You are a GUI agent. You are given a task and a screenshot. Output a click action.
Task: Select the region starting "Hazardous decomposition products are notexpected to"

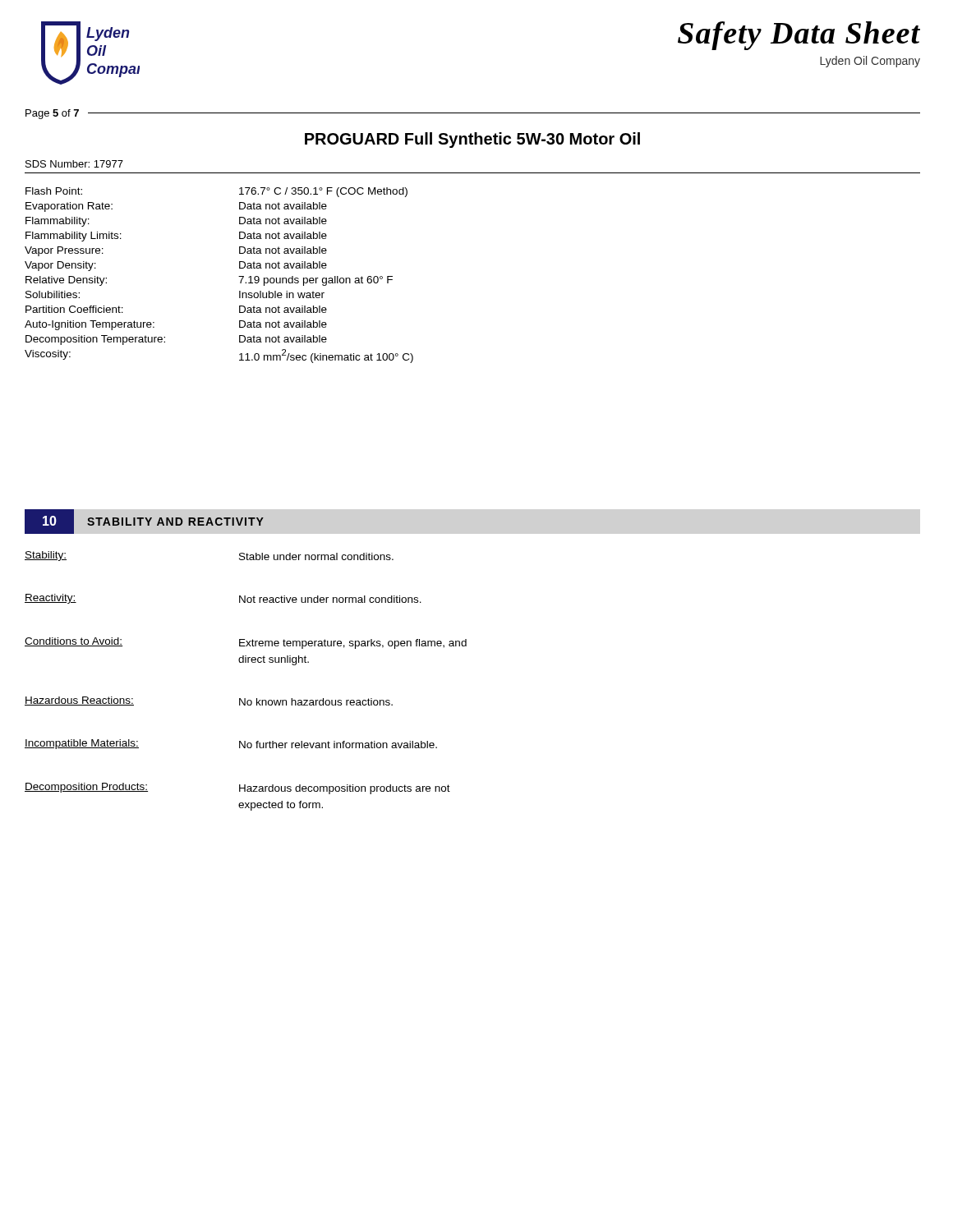[x=344, y=796]
